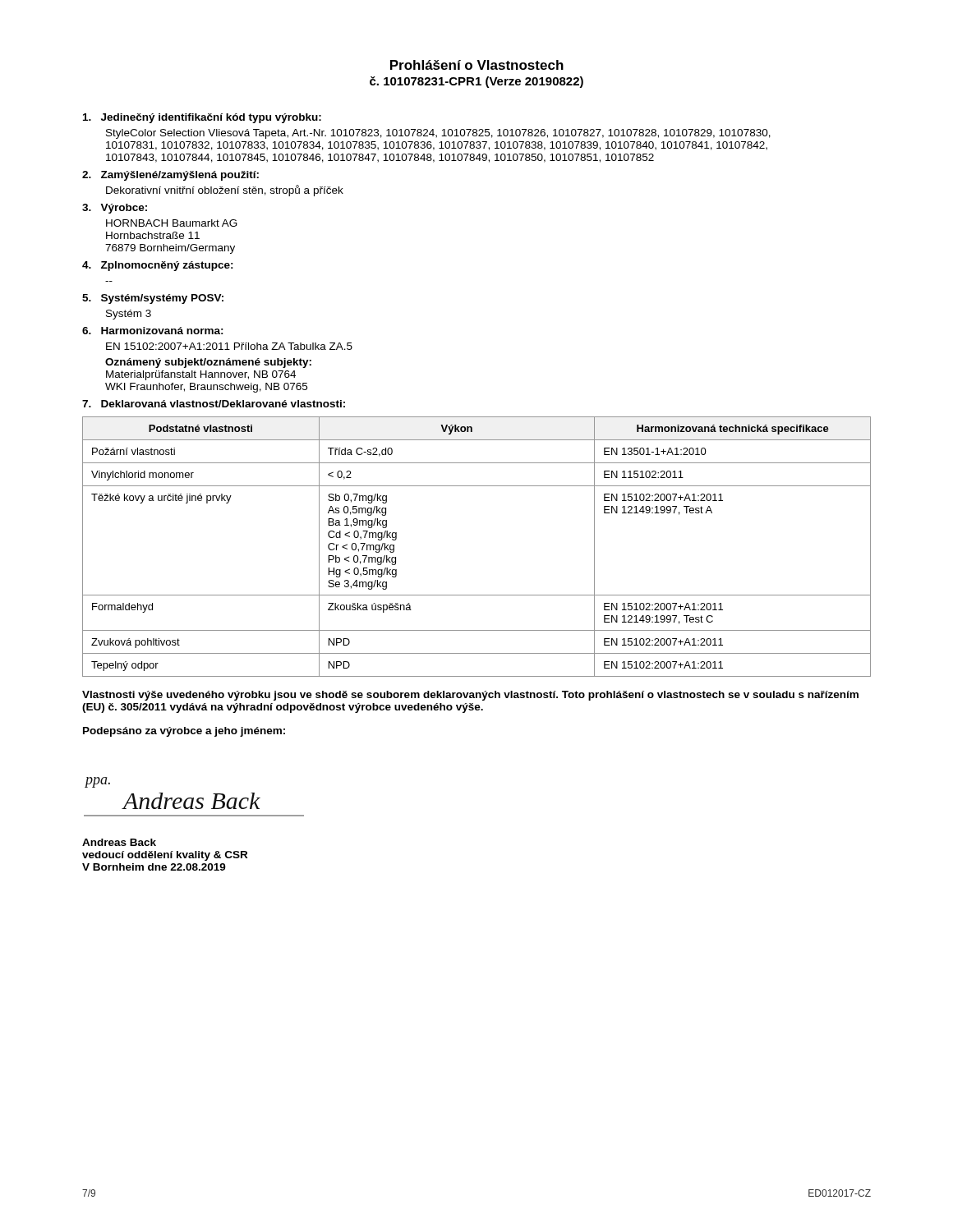Click the passage that begins "Podepsáno za výrobce a jeho"

[x=184, y=731]
